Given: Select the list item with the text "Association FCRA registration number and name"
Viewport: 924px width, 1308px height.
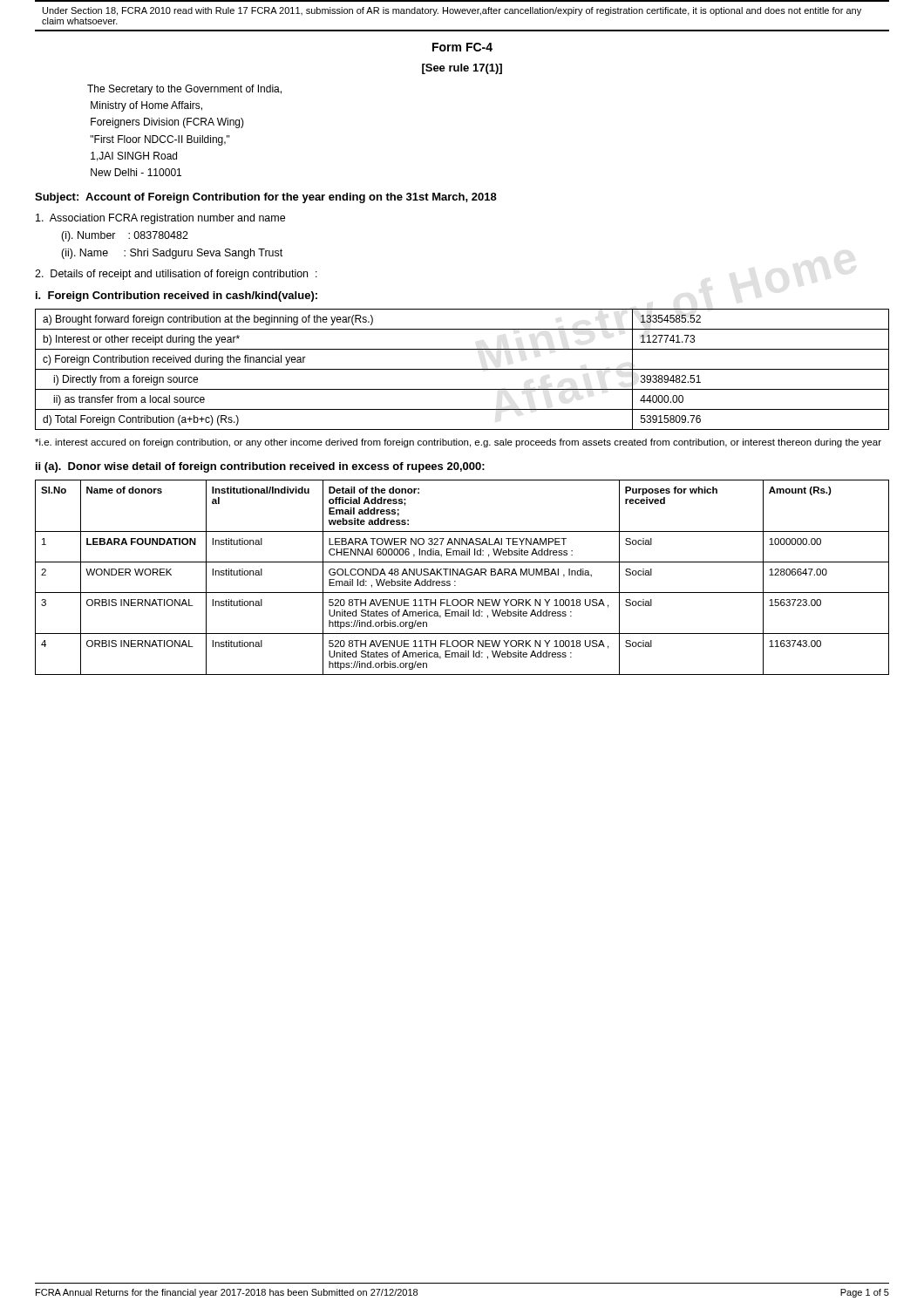Looking at the screenshot, I should pyautogui.click(x=160, y=218).
